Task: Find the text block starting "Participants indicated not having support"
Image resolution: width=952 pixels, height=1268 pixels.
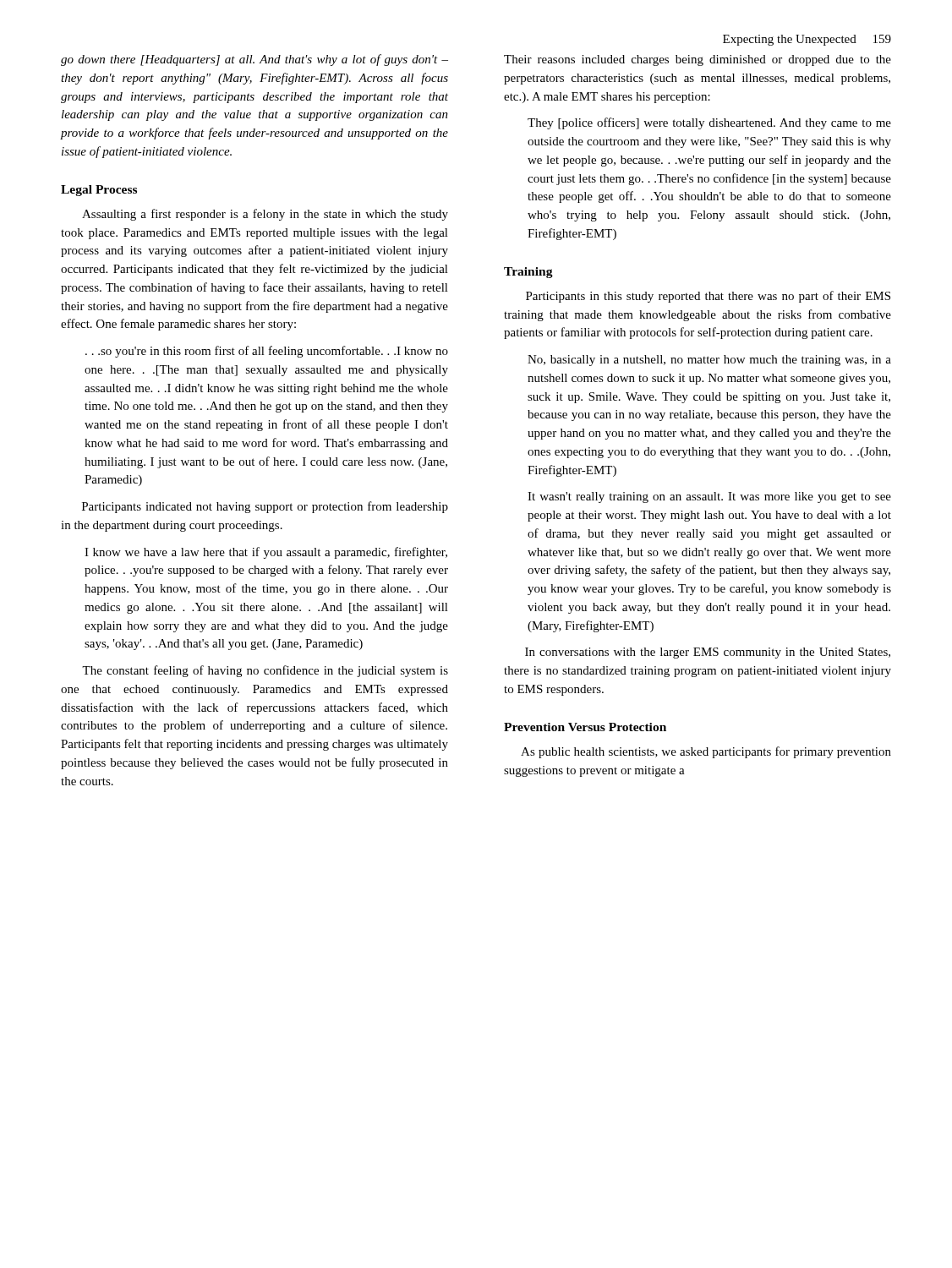Action: [x=254, y=516]
